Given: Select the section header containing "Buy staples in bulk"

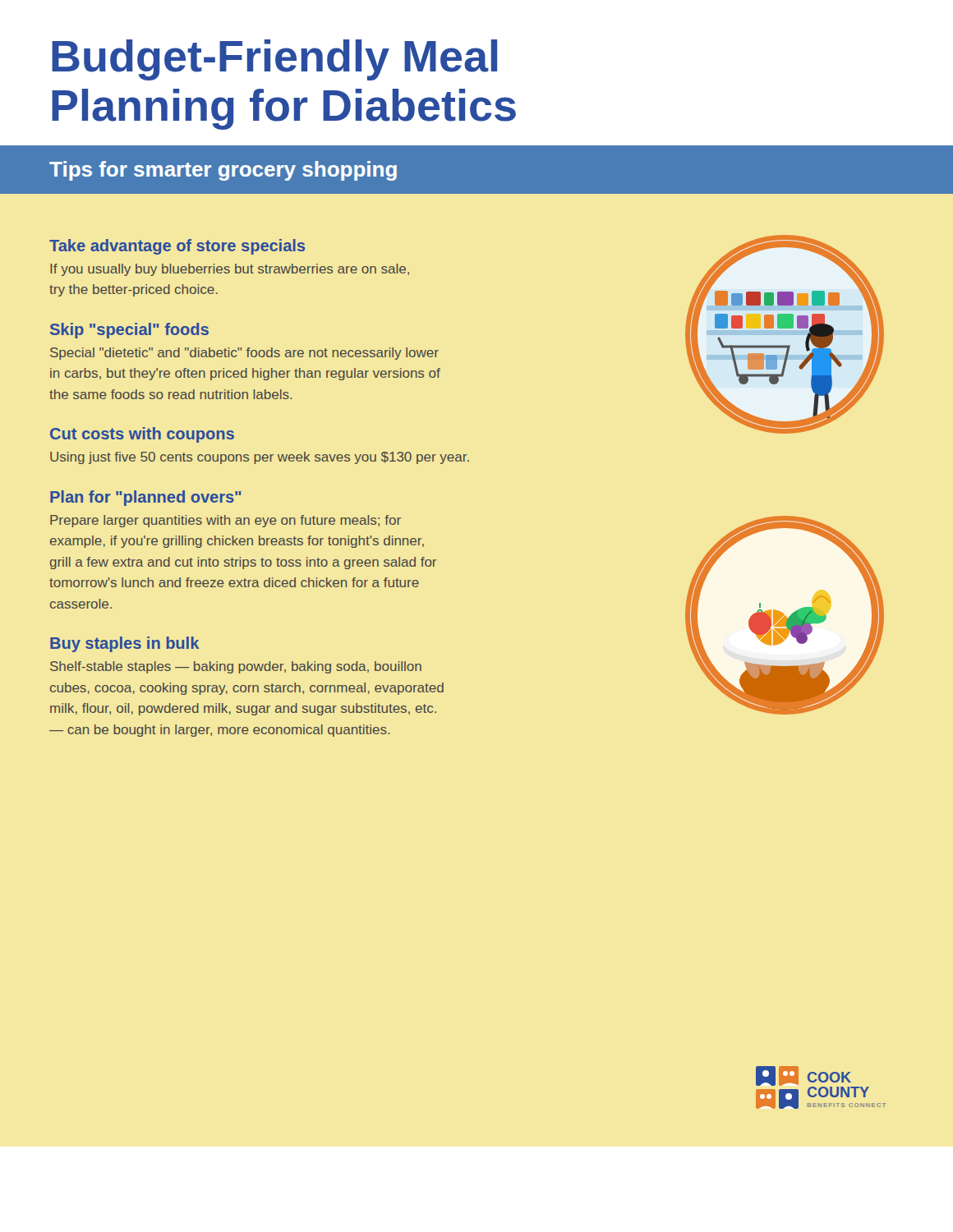Looking at the screenshot, I should pyautogui.click(x=124, y=644).
